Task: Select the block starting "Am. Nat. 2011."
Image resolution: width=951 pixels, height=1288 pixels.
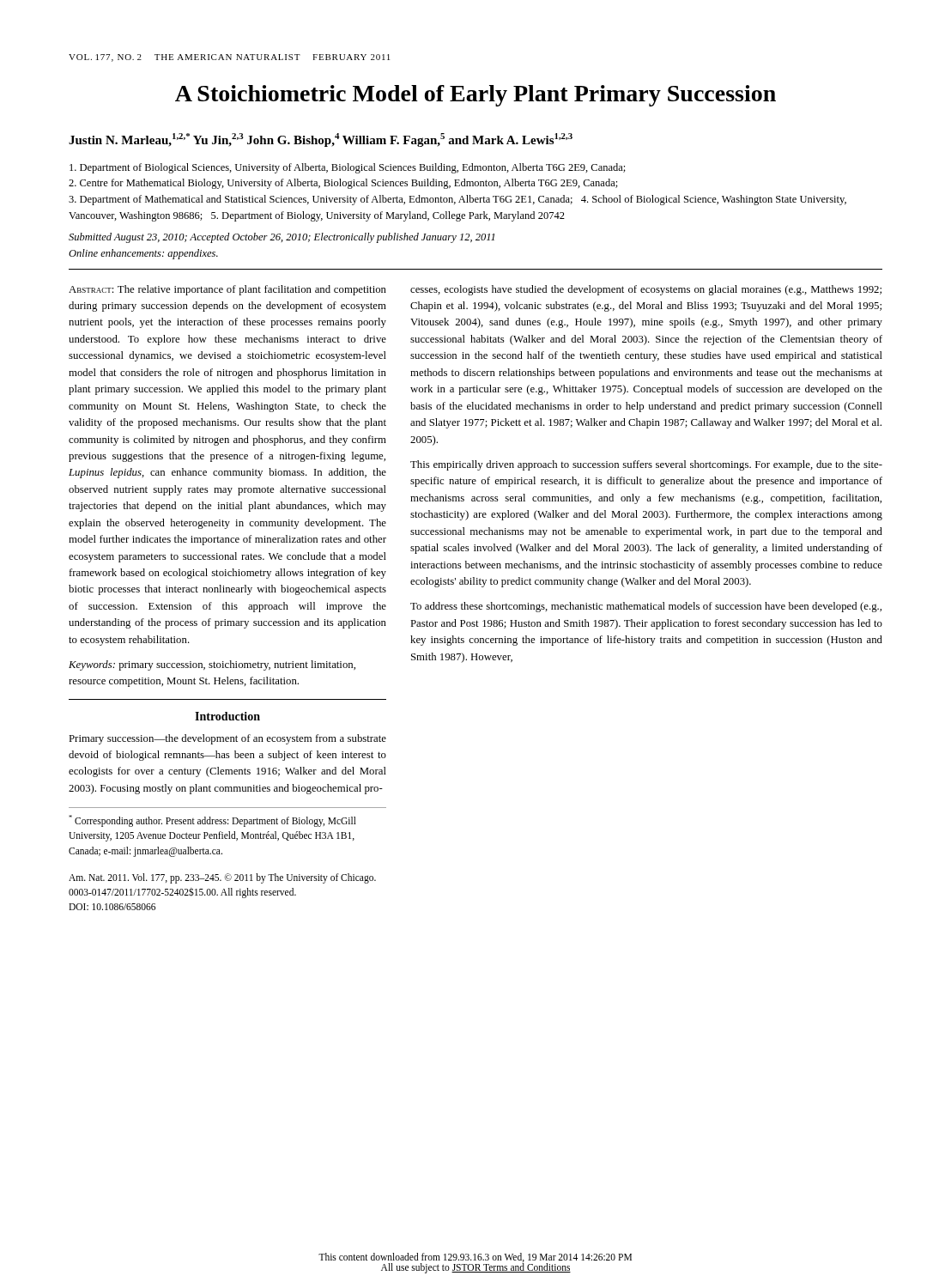Action: tap(222, 892)
